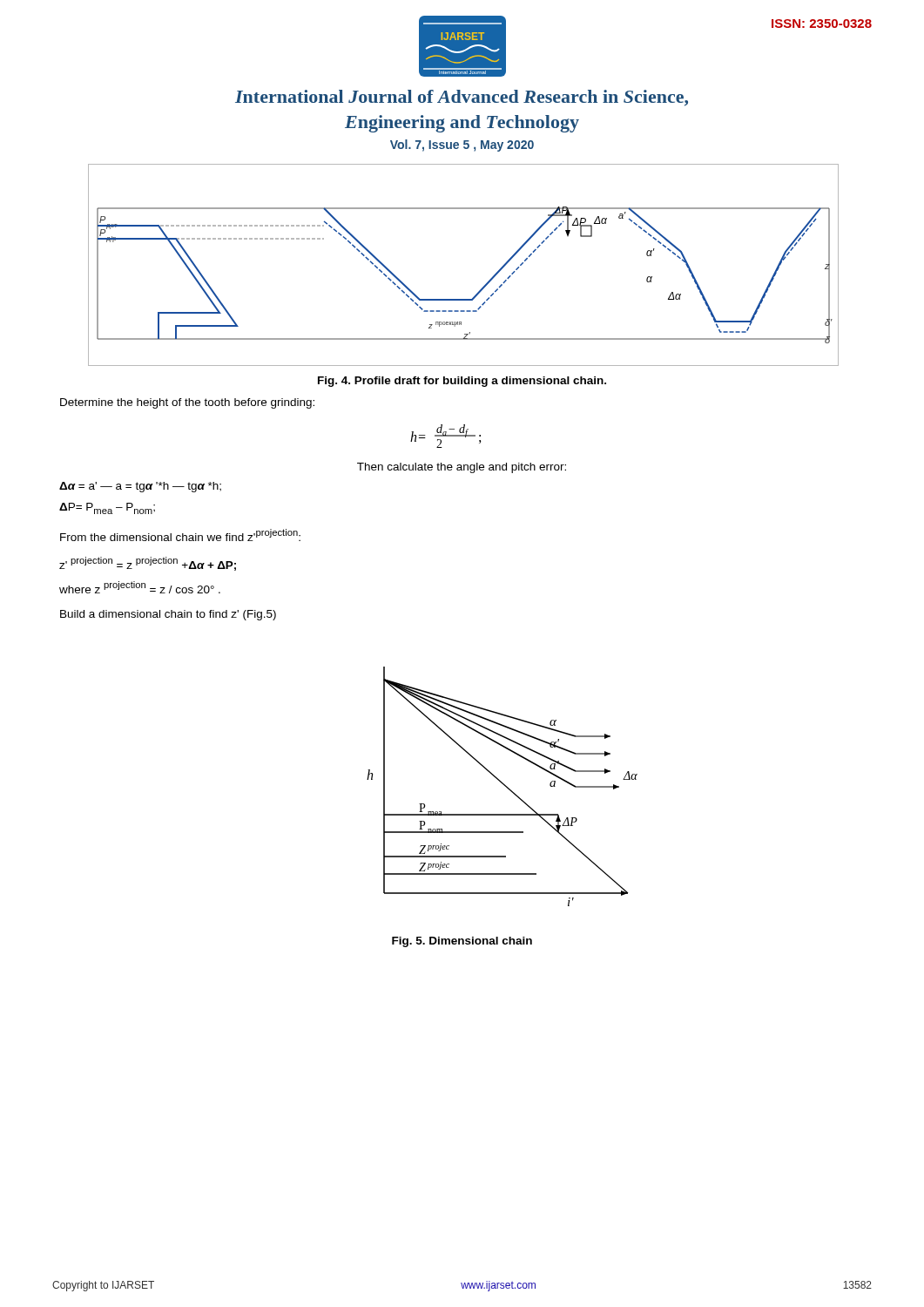Select the list item that says "z' projection ="

pos(148,564)
